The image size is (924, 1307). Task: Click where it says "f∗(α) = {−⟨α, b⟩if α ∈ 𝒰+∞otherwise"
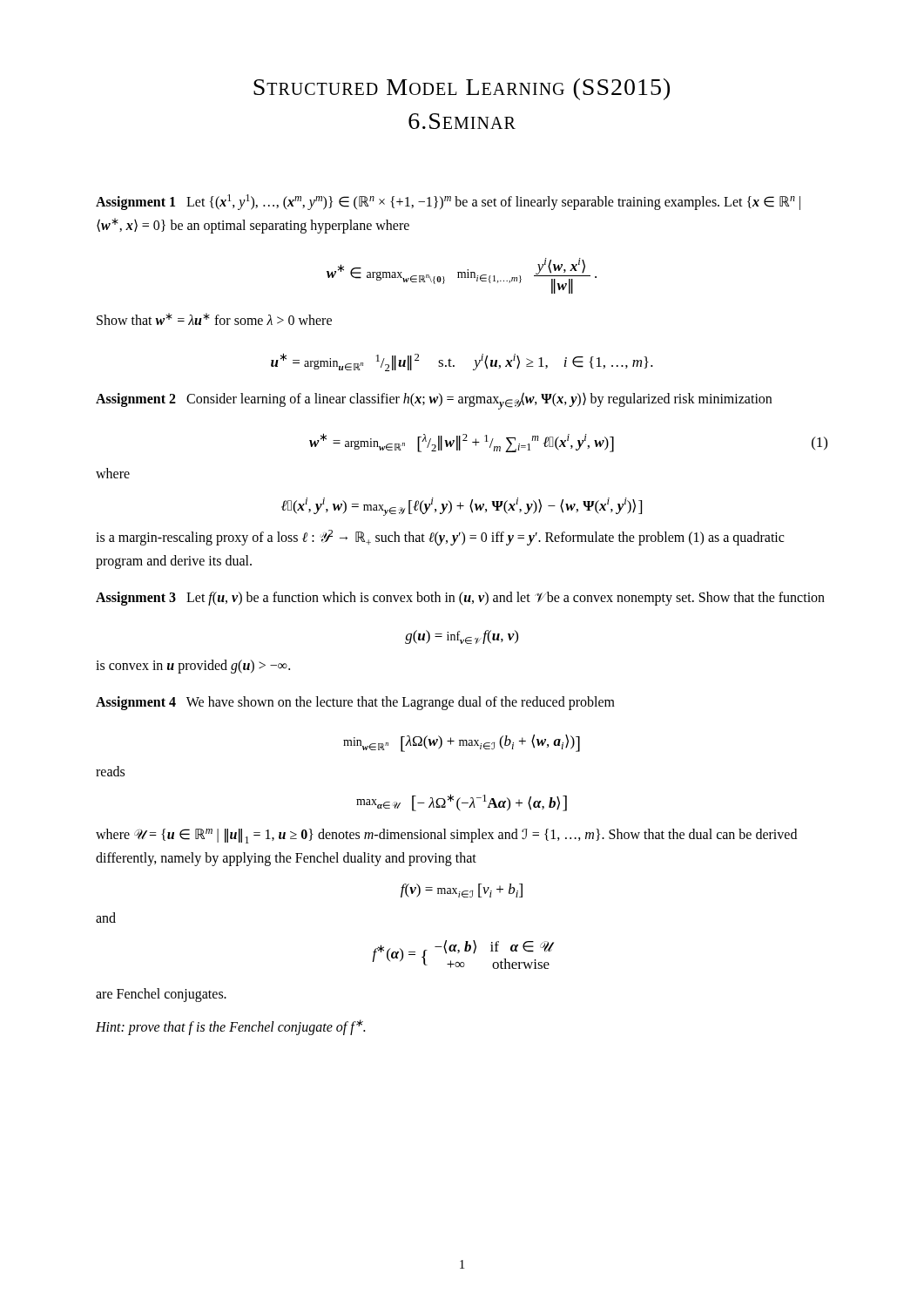(462, 955)
